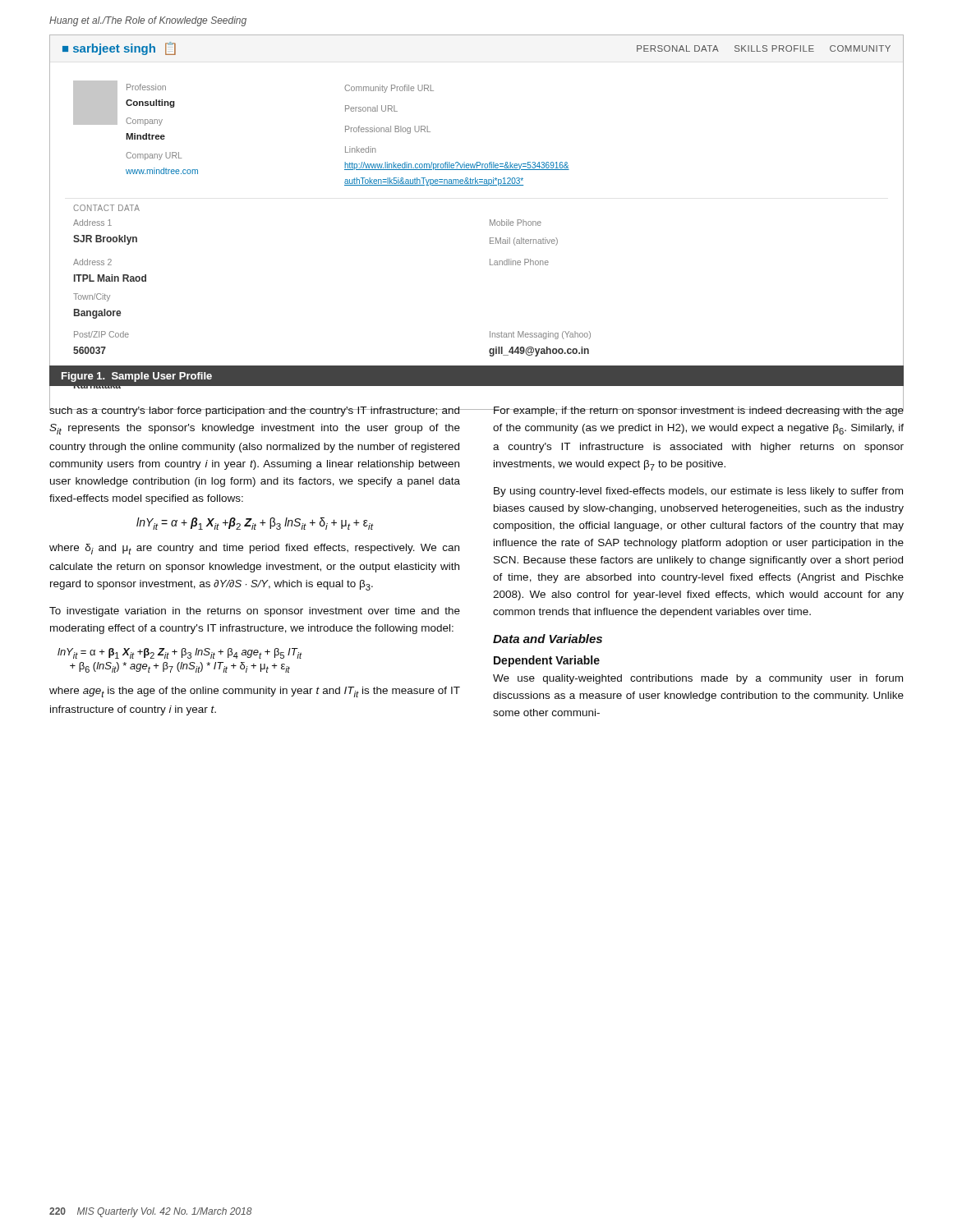Click on the text block that reads "where δi and μt are"
The width and height of the screenshot is (953, 1232).
255,566
